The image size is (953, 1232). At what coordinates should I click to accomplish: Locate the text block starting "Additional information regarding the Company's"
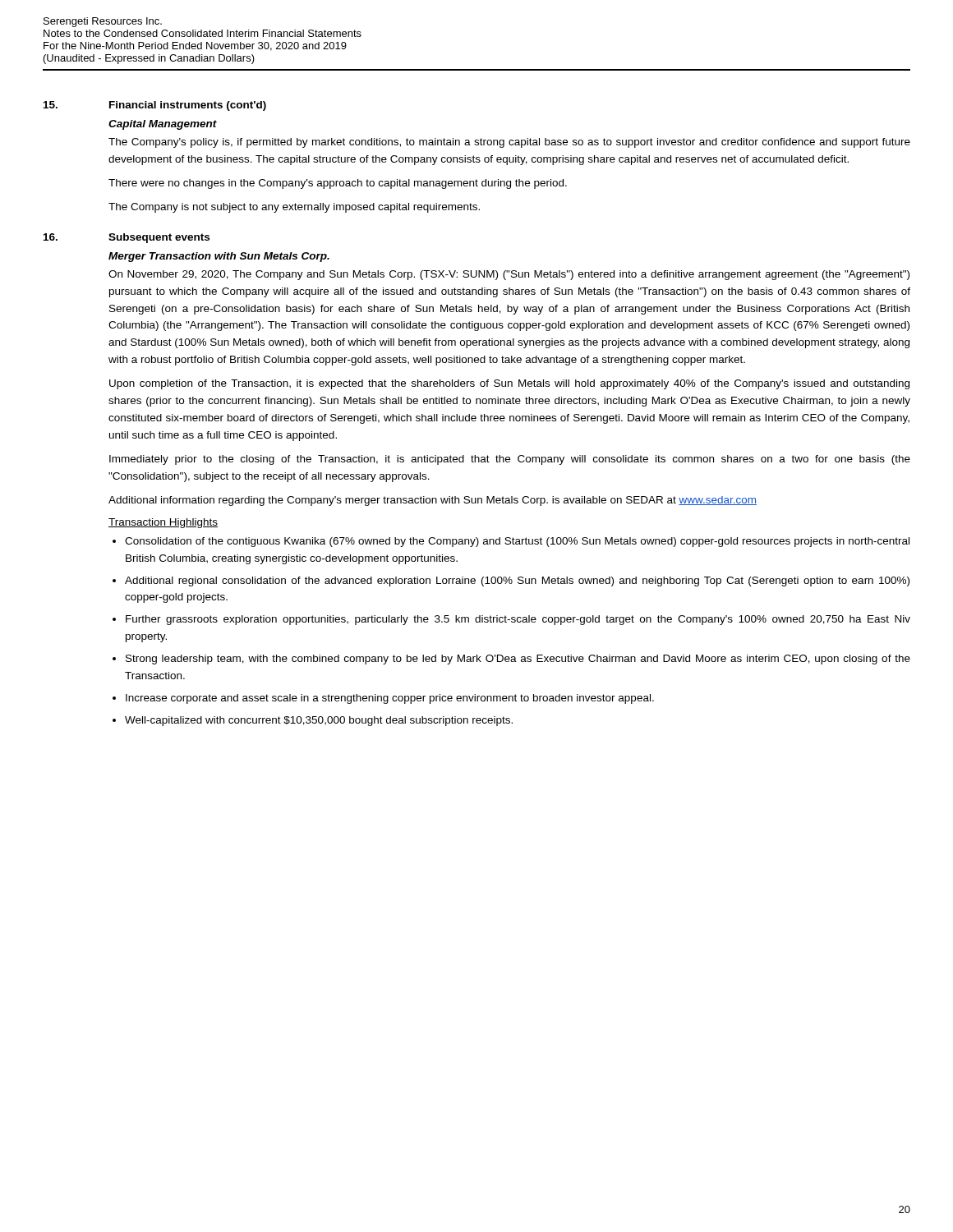433,500
